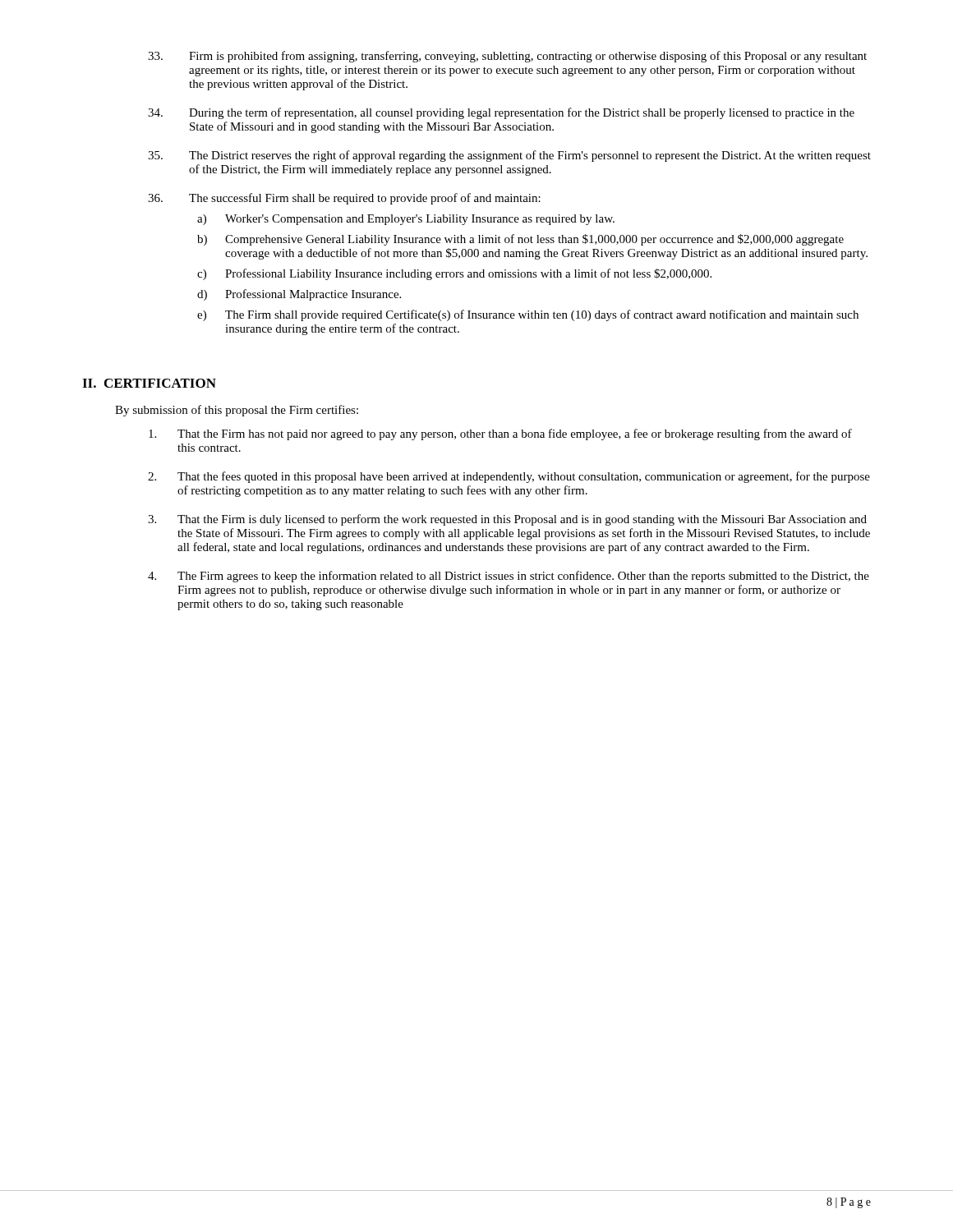Locate the text starting "36. The successful Firm shall be"
This screenshot has height=1232, width=953.
(509, 267)
